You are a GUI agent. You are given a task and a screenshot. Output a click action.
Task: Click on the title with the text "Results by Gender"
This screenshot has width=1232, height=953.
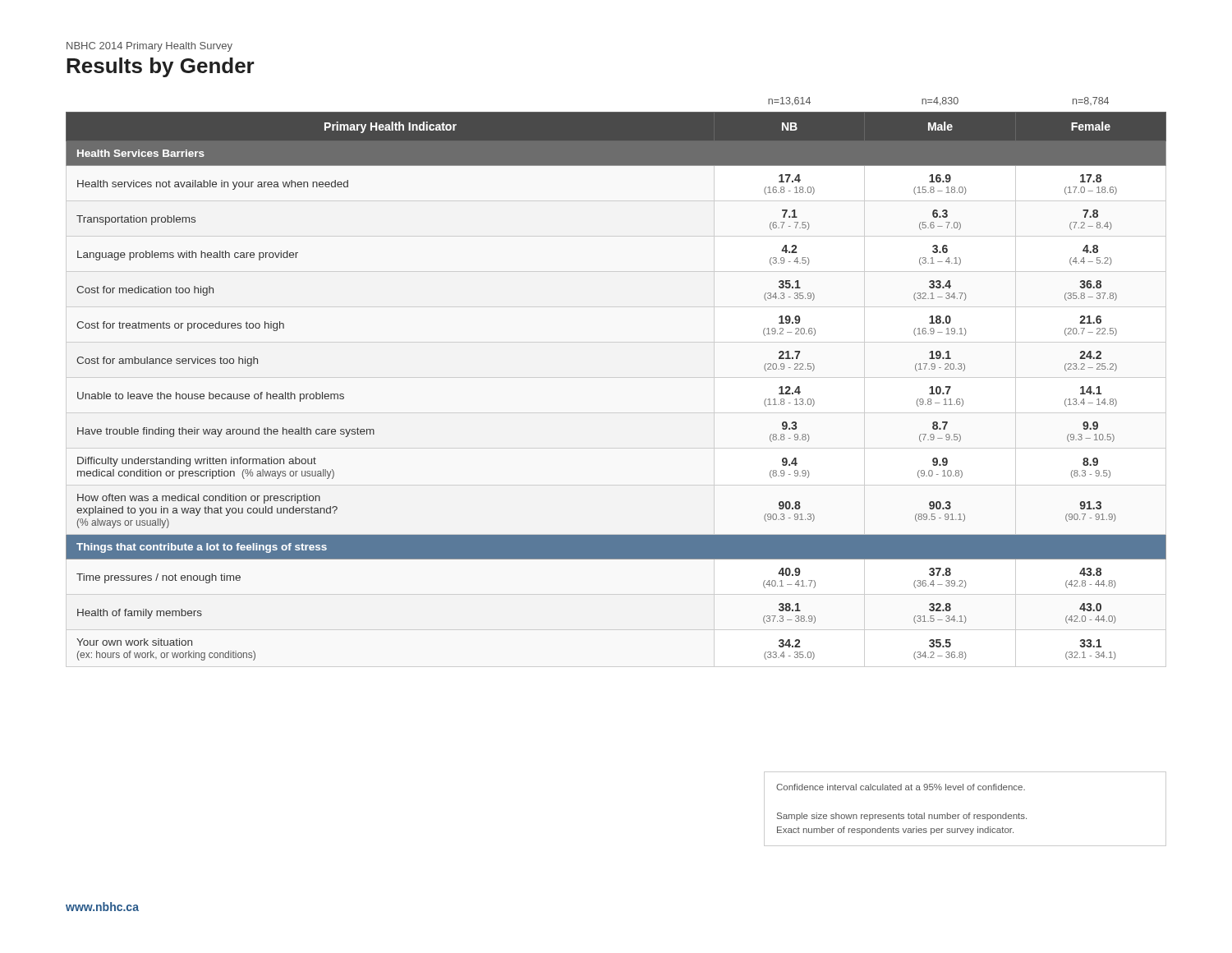[x=160, y=66]
